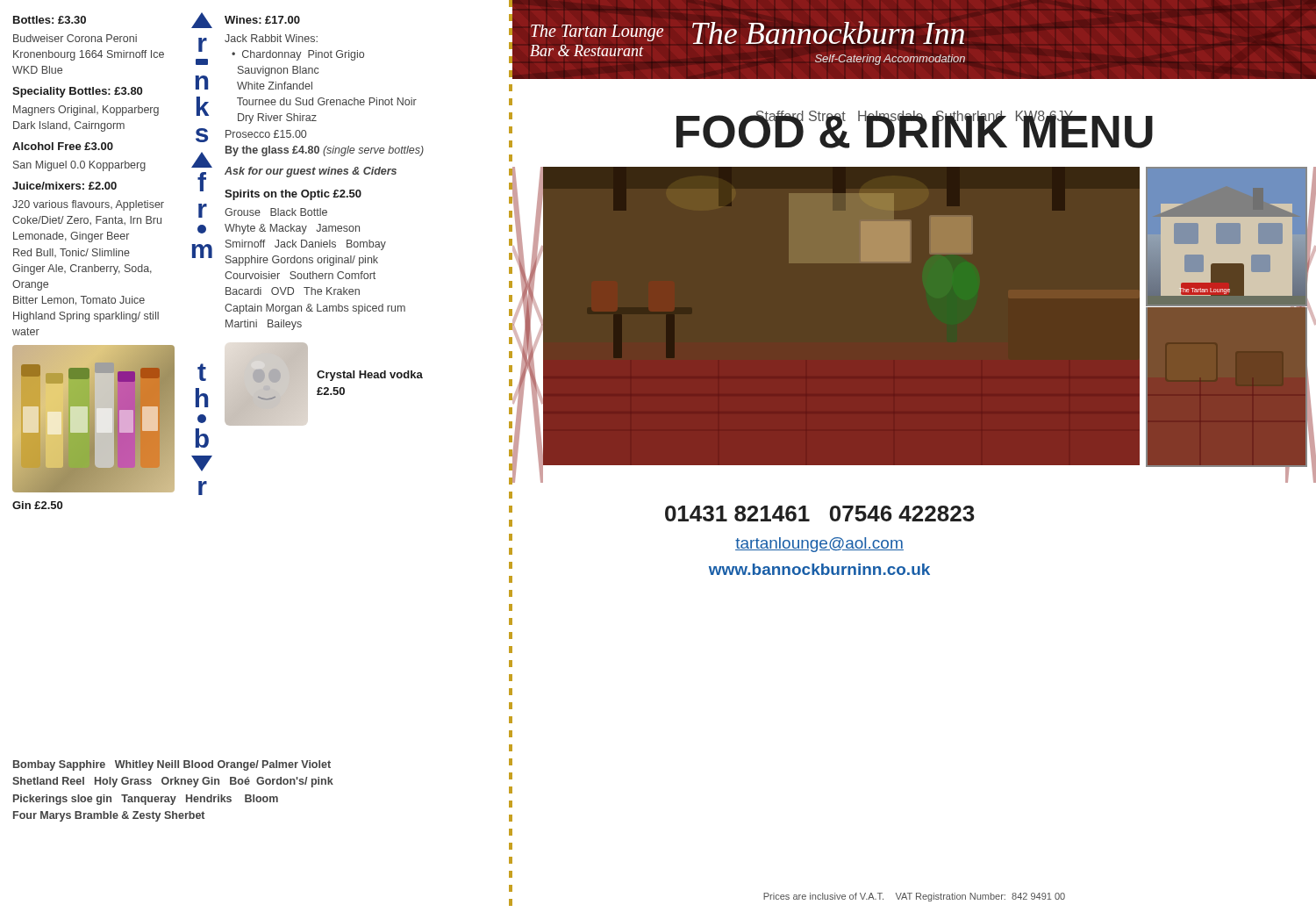Locate the block starting "Gin £2.50"
The width and height of the screenshot is (1316, 912).
(38, 505)
